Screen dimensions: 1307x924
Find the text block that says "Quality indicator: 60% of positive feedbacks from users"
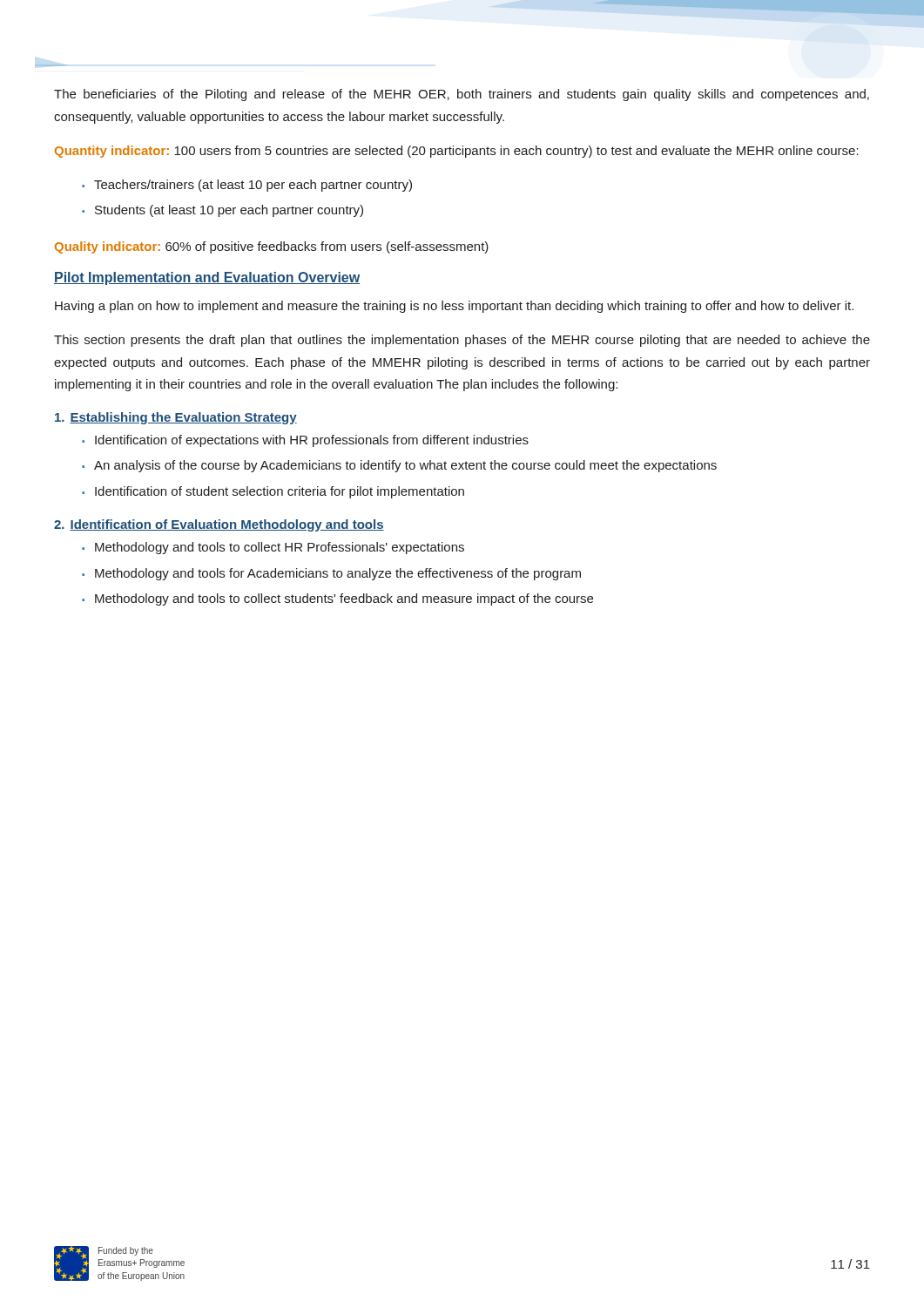(x=271, y=246)
